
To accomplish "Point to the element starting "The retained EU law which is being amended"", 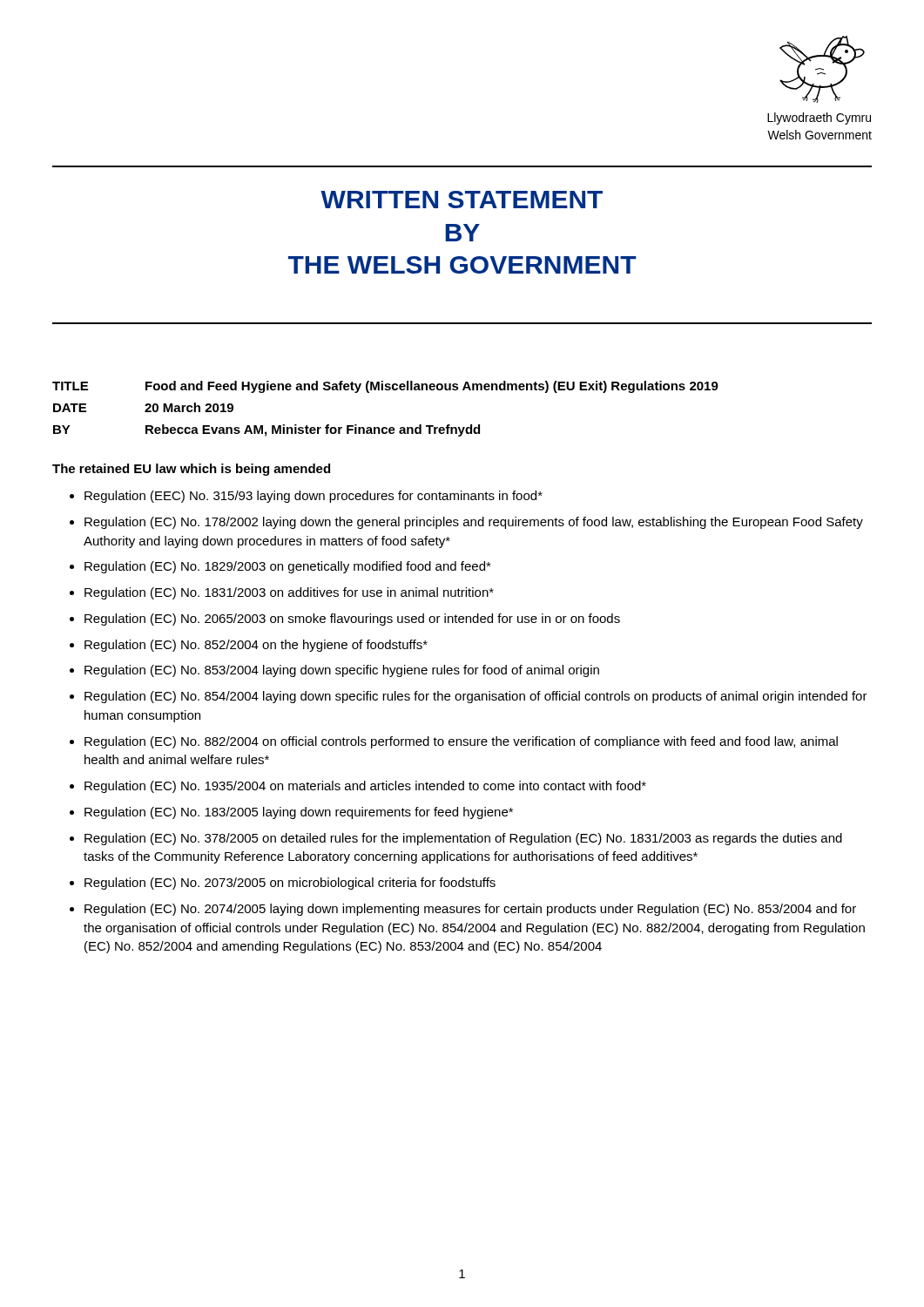I will coord(191,470).
